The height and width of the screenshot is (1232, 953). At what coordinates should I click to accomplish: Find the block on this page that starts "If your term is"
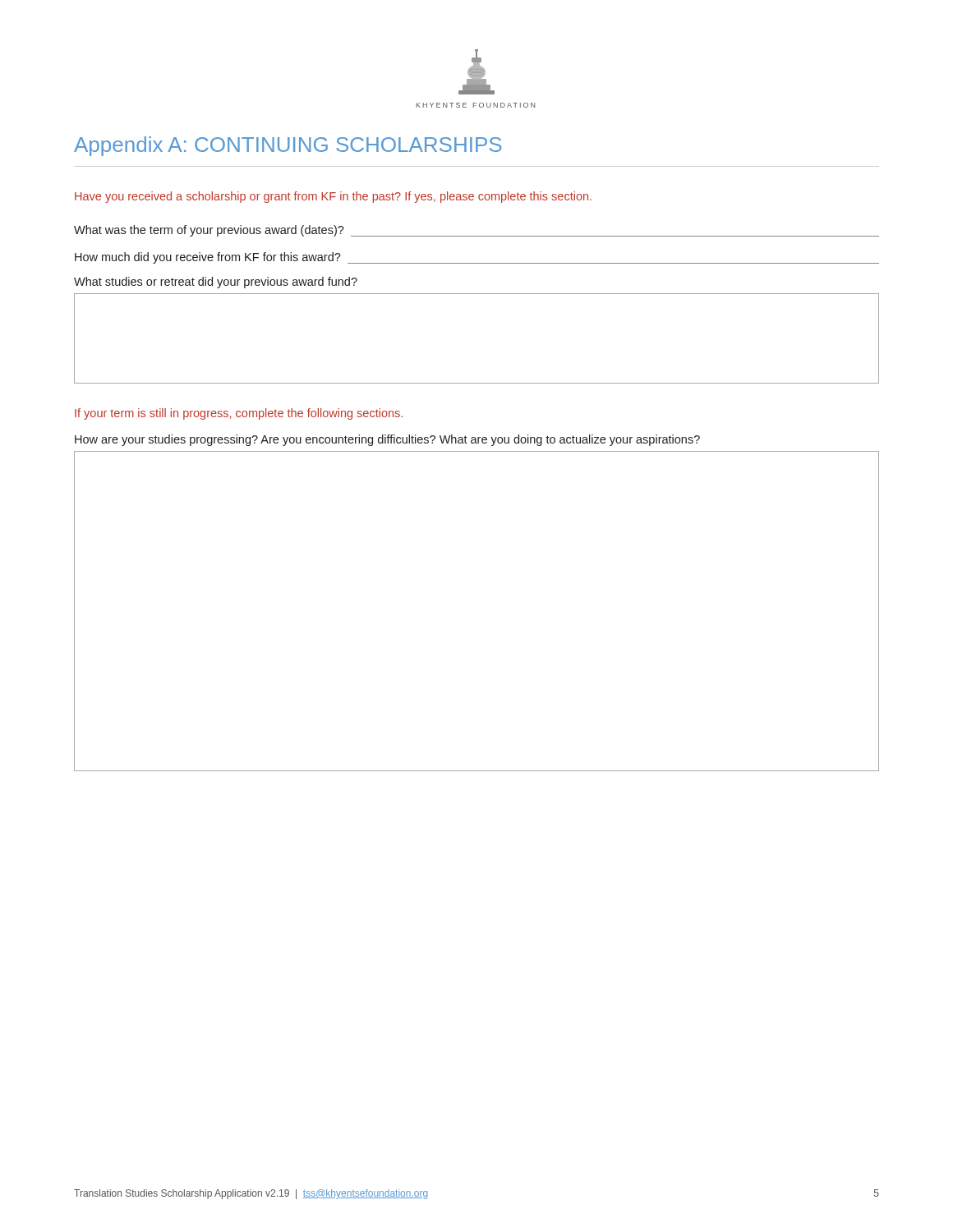[x=239, y=413]
